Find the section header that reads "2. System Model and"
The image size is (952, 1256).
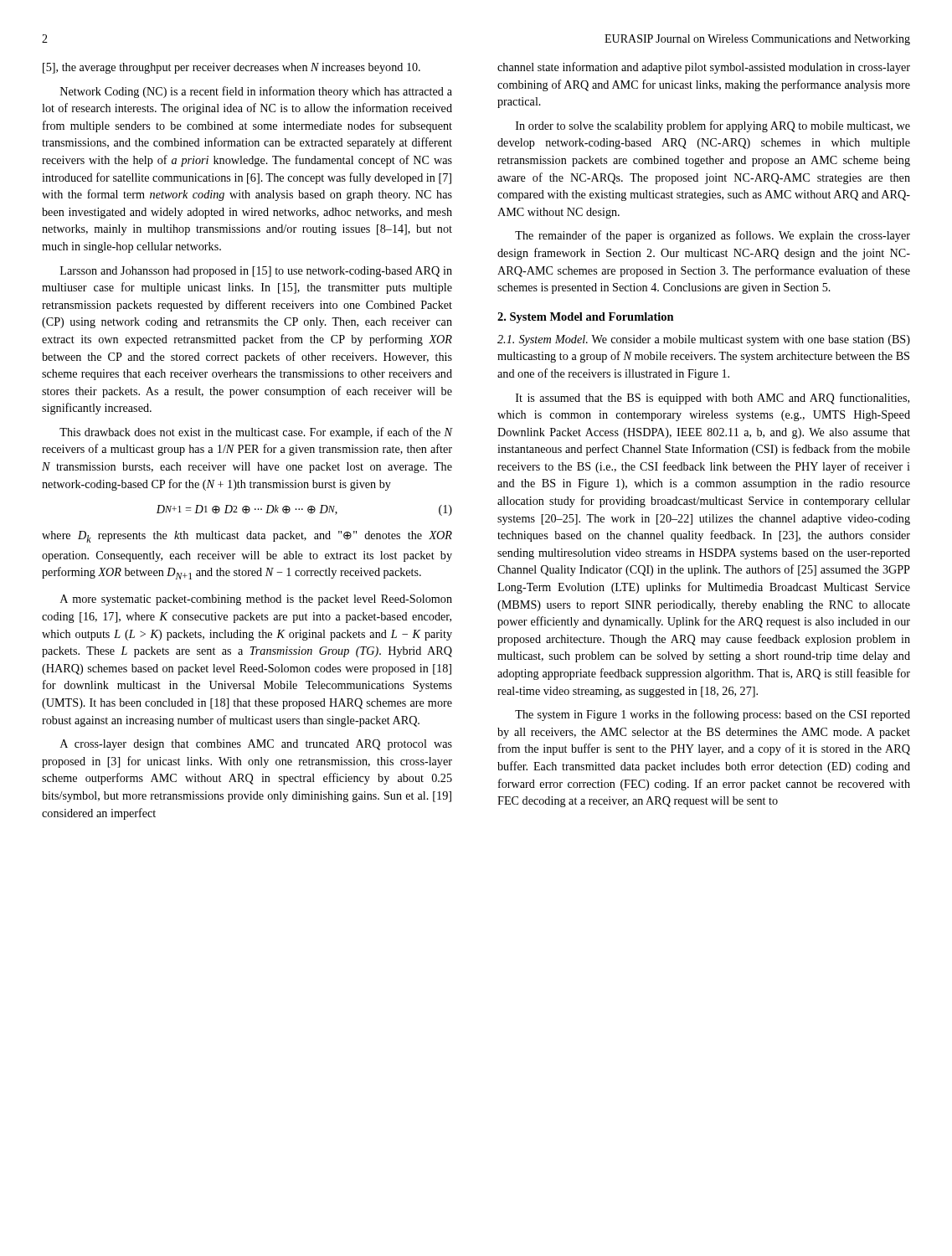pyautogui.click(x=586, y=316)
